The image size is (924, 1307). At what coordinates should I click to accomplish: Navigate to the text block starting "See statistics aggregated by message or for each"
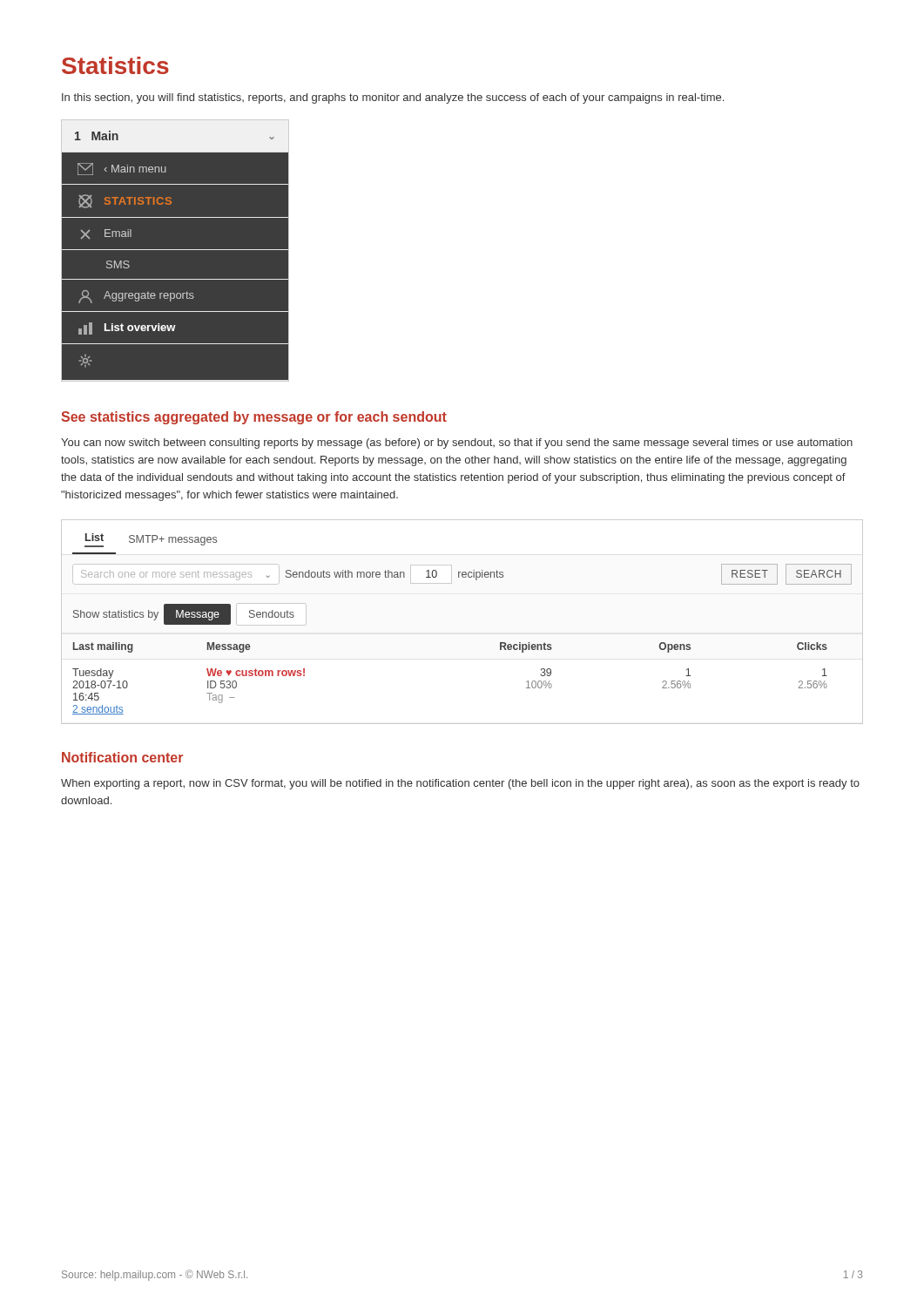point(254,417)
